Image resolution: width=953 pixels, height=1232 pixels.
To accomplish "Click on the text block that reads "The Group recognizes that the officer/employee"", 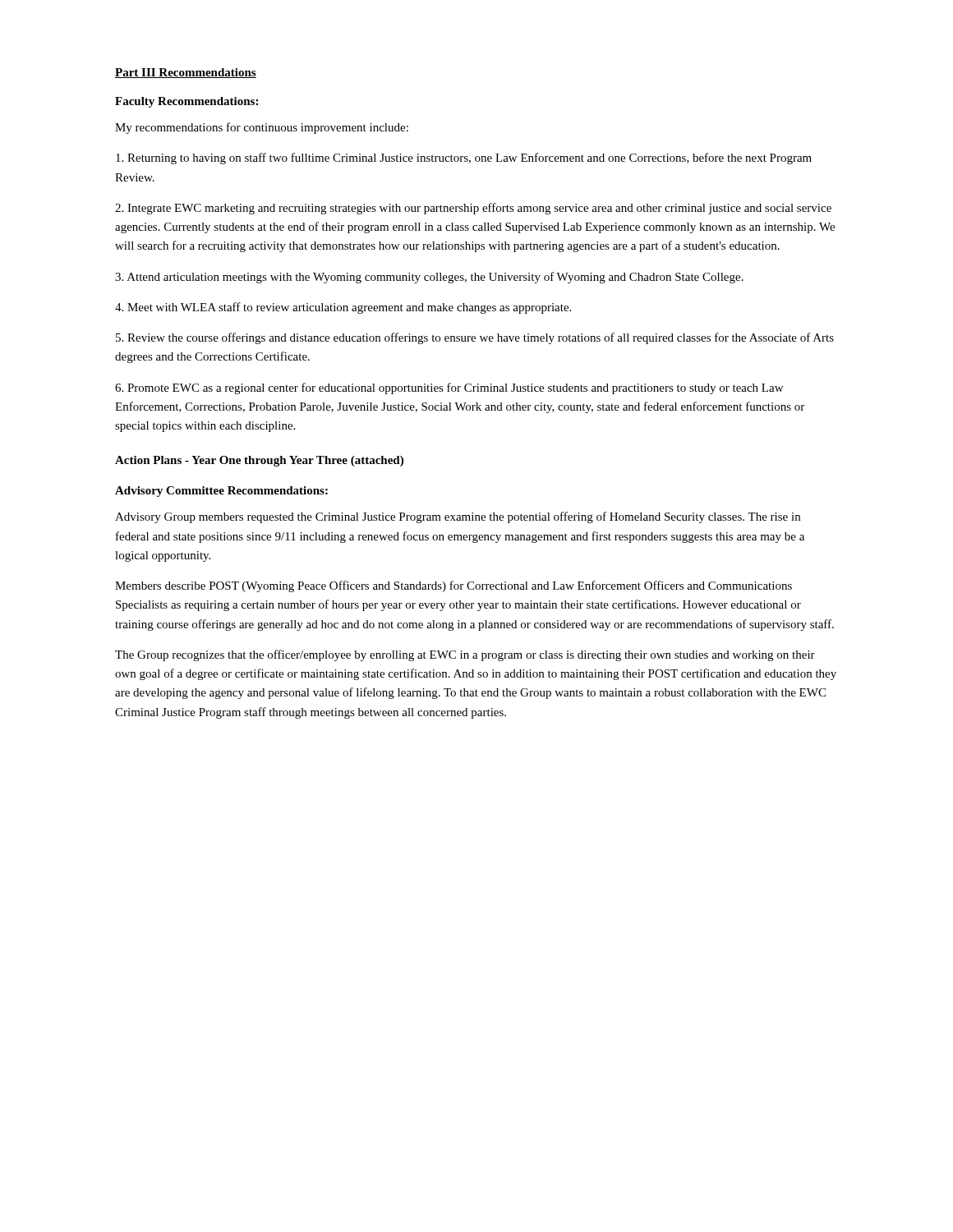I will click(476, 683).
